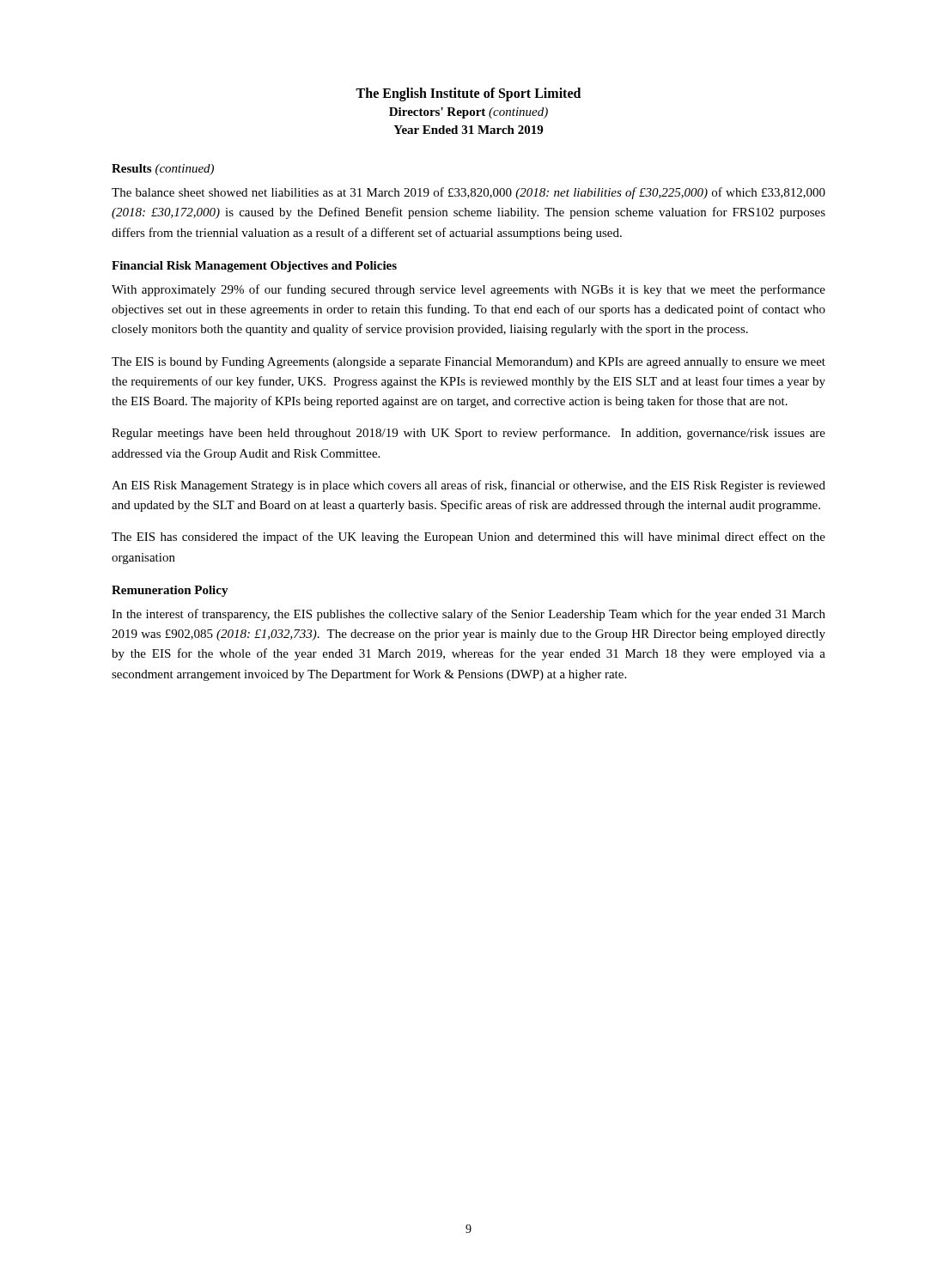Select the text block that says "Regular meetings have been"
937x1288 pixels.
click(x=468, y=443)
